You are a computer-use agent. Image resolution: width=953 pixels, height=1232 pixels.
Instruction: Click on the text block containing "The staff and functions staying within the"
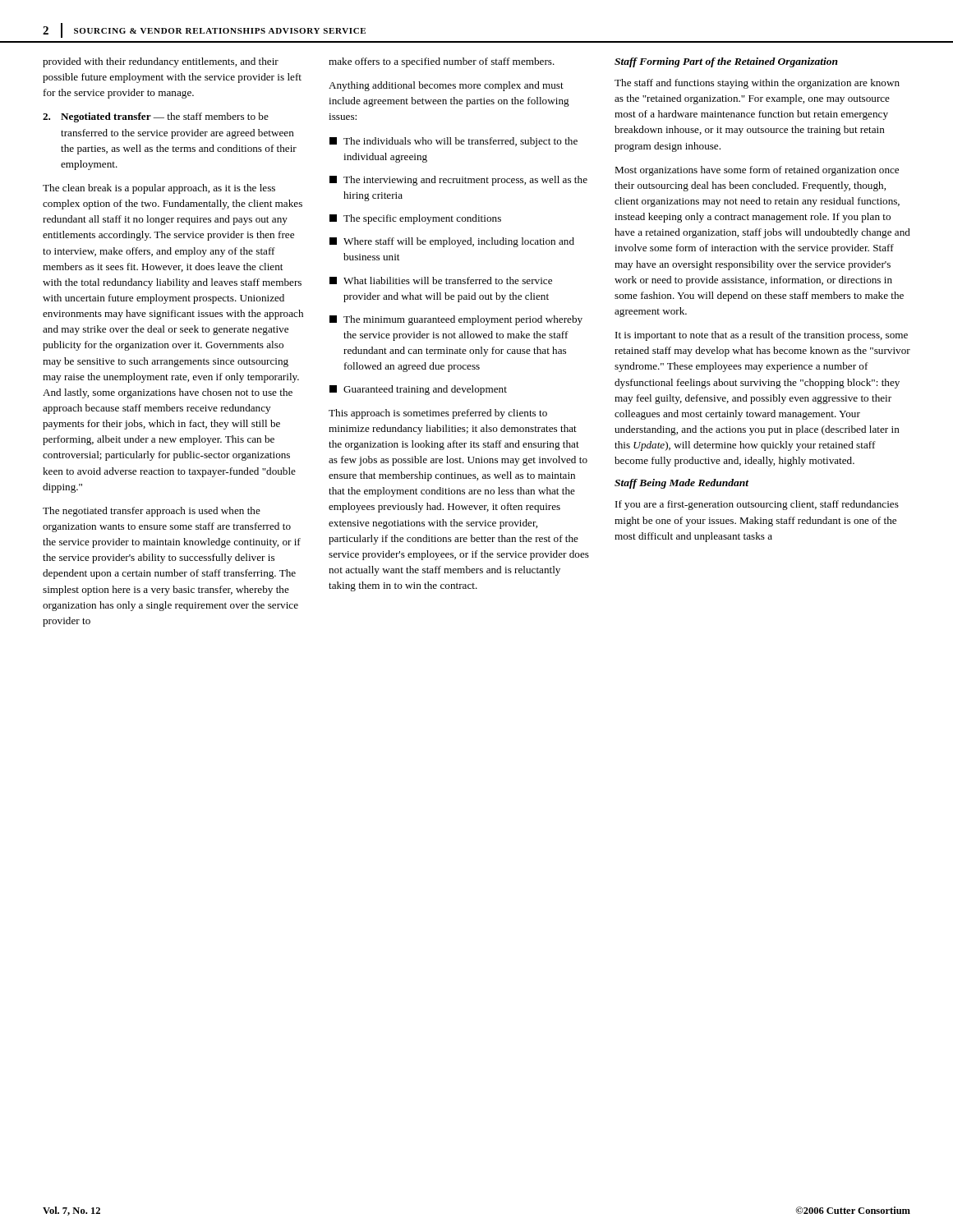pyautogui.click(x=762, y=114)
